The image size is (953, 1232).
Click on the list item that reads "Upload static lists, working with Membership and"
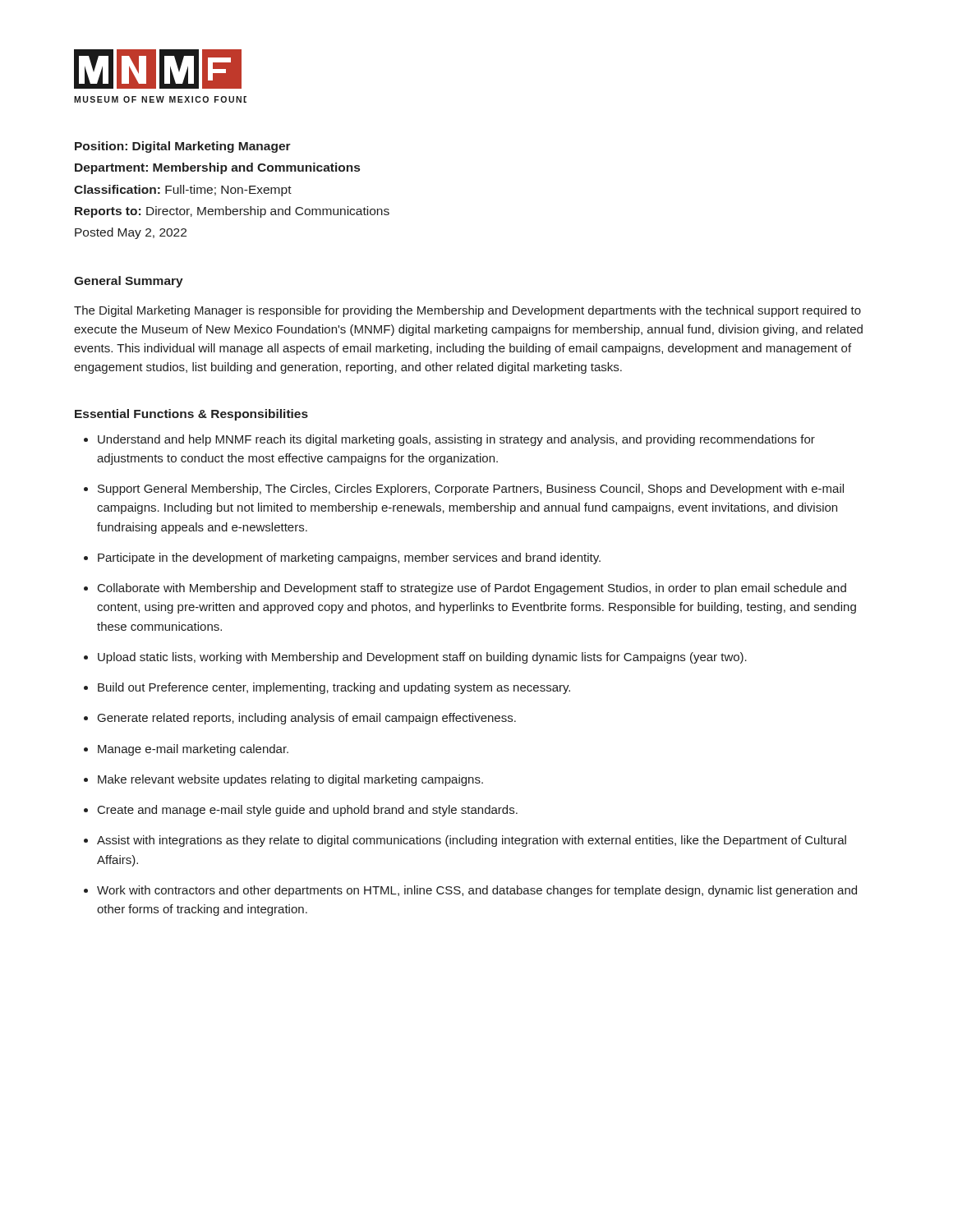(x=422, y=657)
